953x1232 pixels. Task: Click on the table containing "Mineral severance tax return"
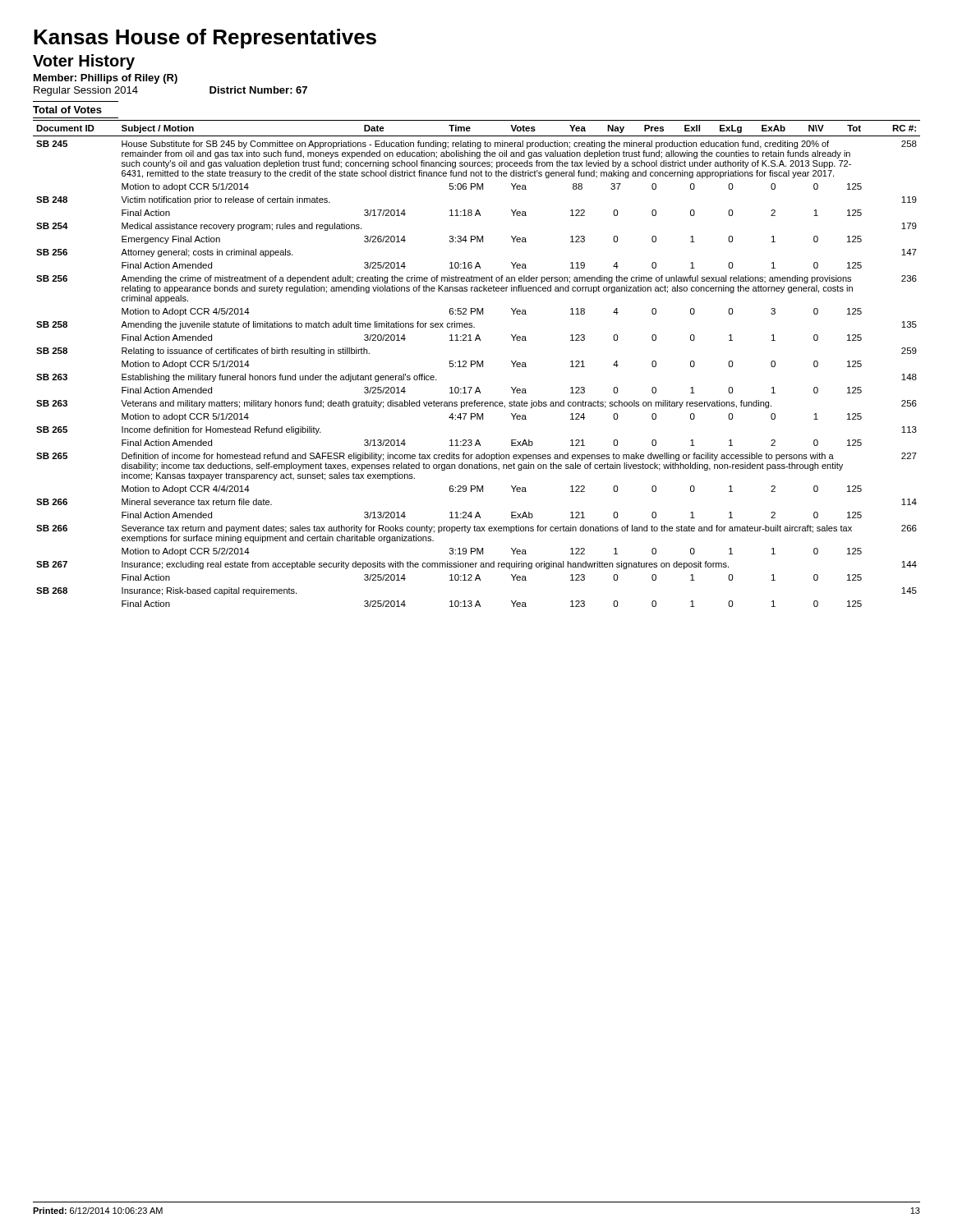pyautogui.click(x=476, y=355)
